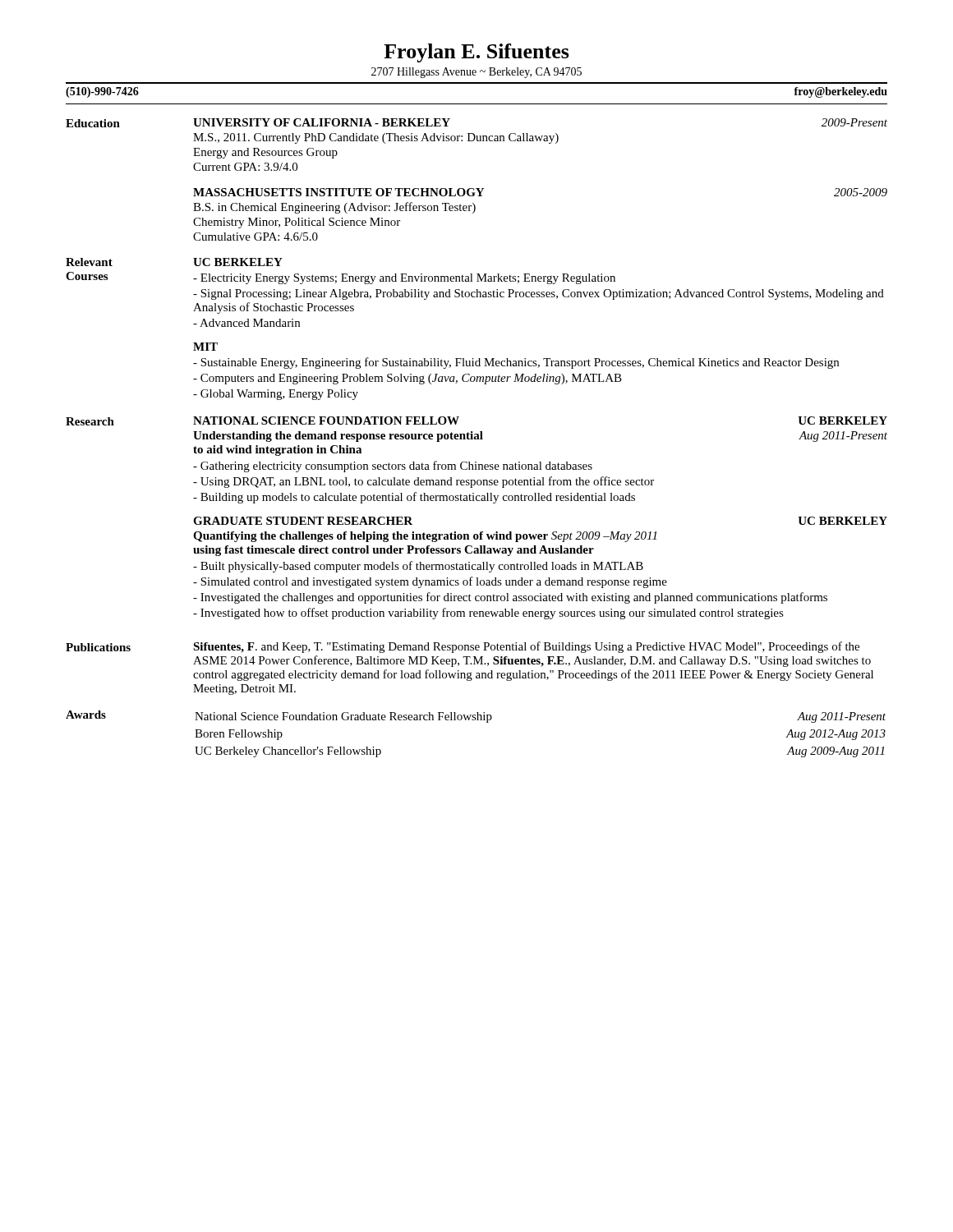
Task: Locate the text starting "Sifuentes, F. and Keep, T. "Estimating Demand"
Action: click(x=534, y=667)
